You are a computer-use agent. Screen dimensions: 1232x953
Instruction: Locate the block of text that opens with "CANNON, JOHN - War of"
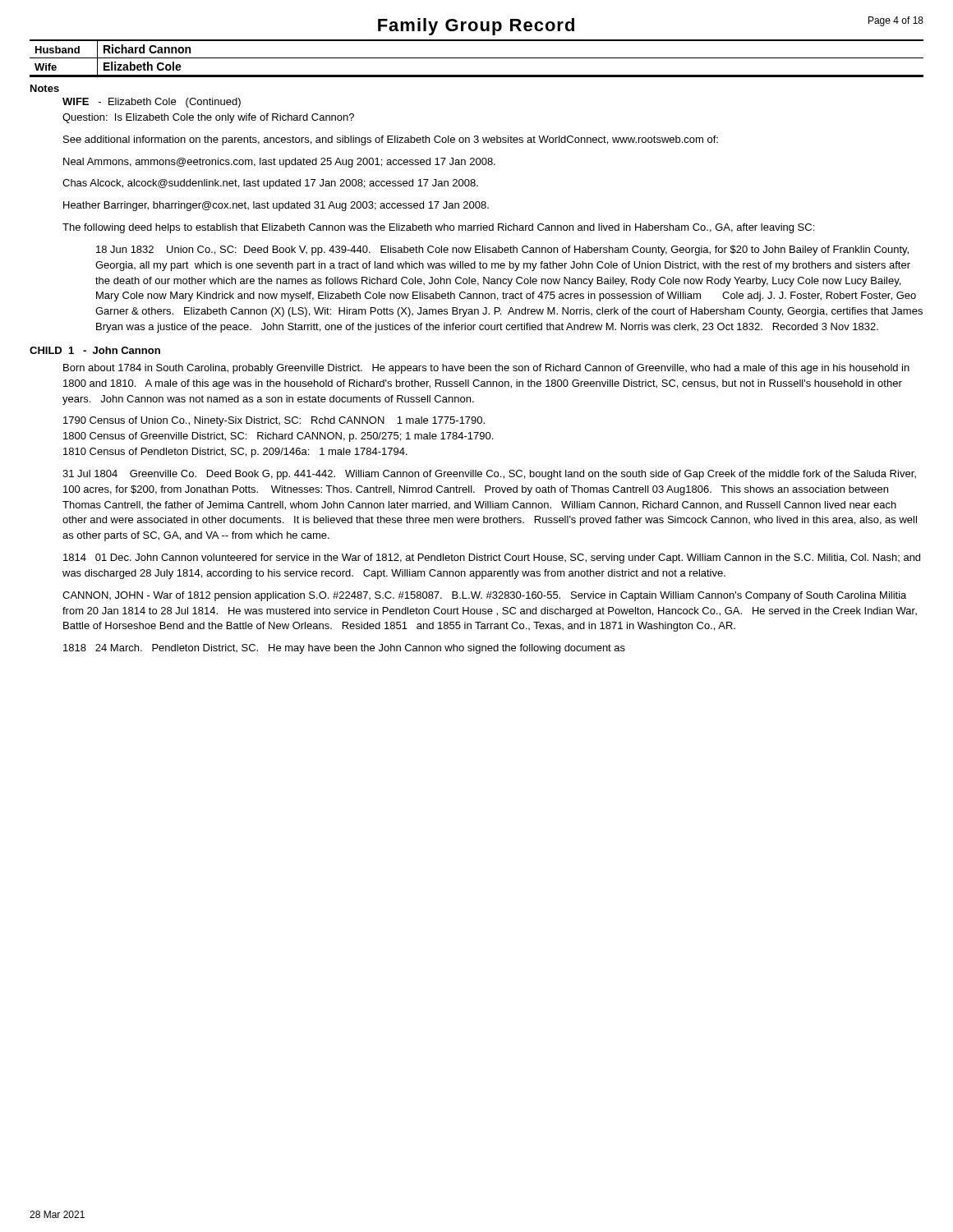(x=490, y=610)
